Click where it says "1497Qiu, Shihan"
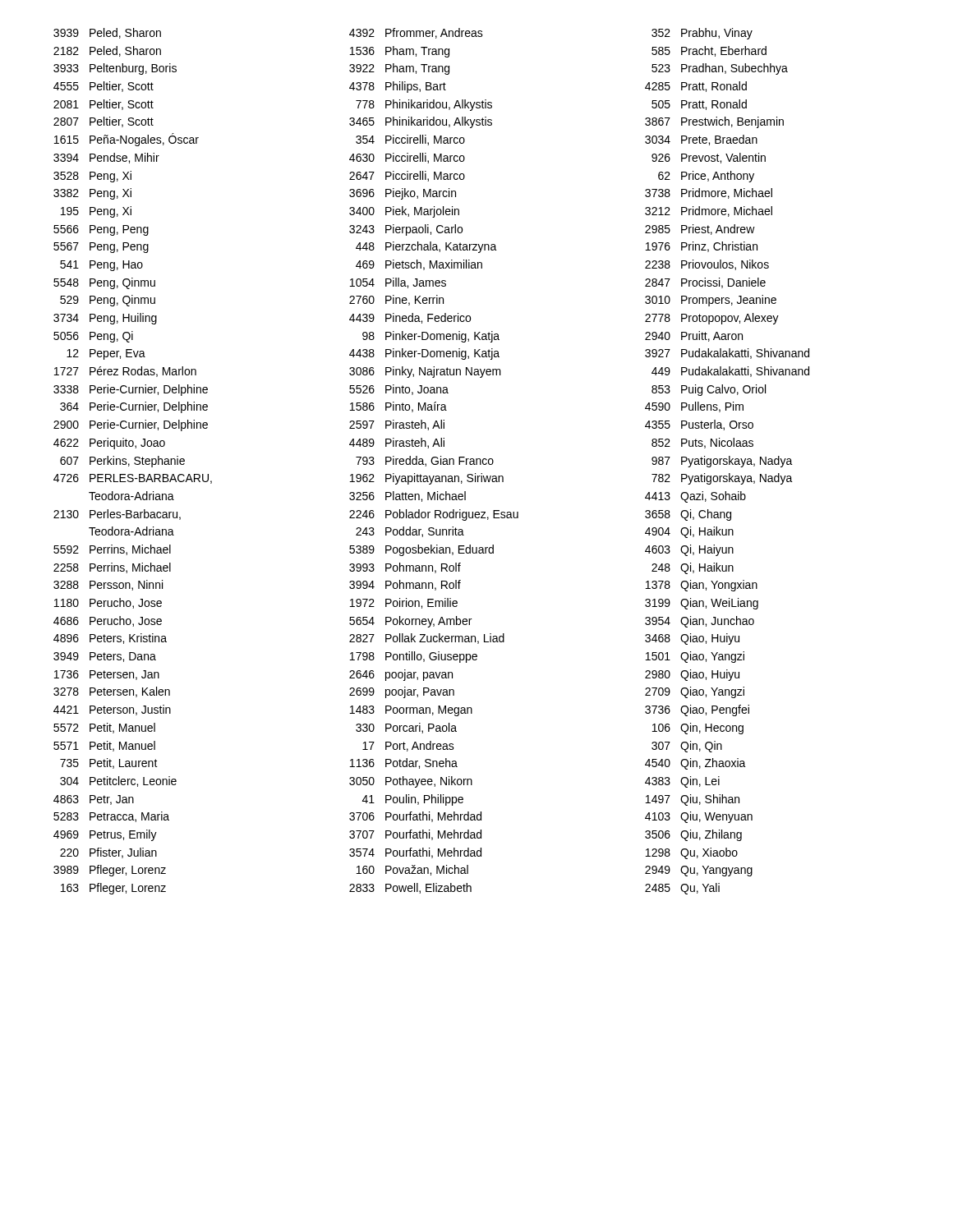Screen dimensions: 1232x953 pos(686,800)
